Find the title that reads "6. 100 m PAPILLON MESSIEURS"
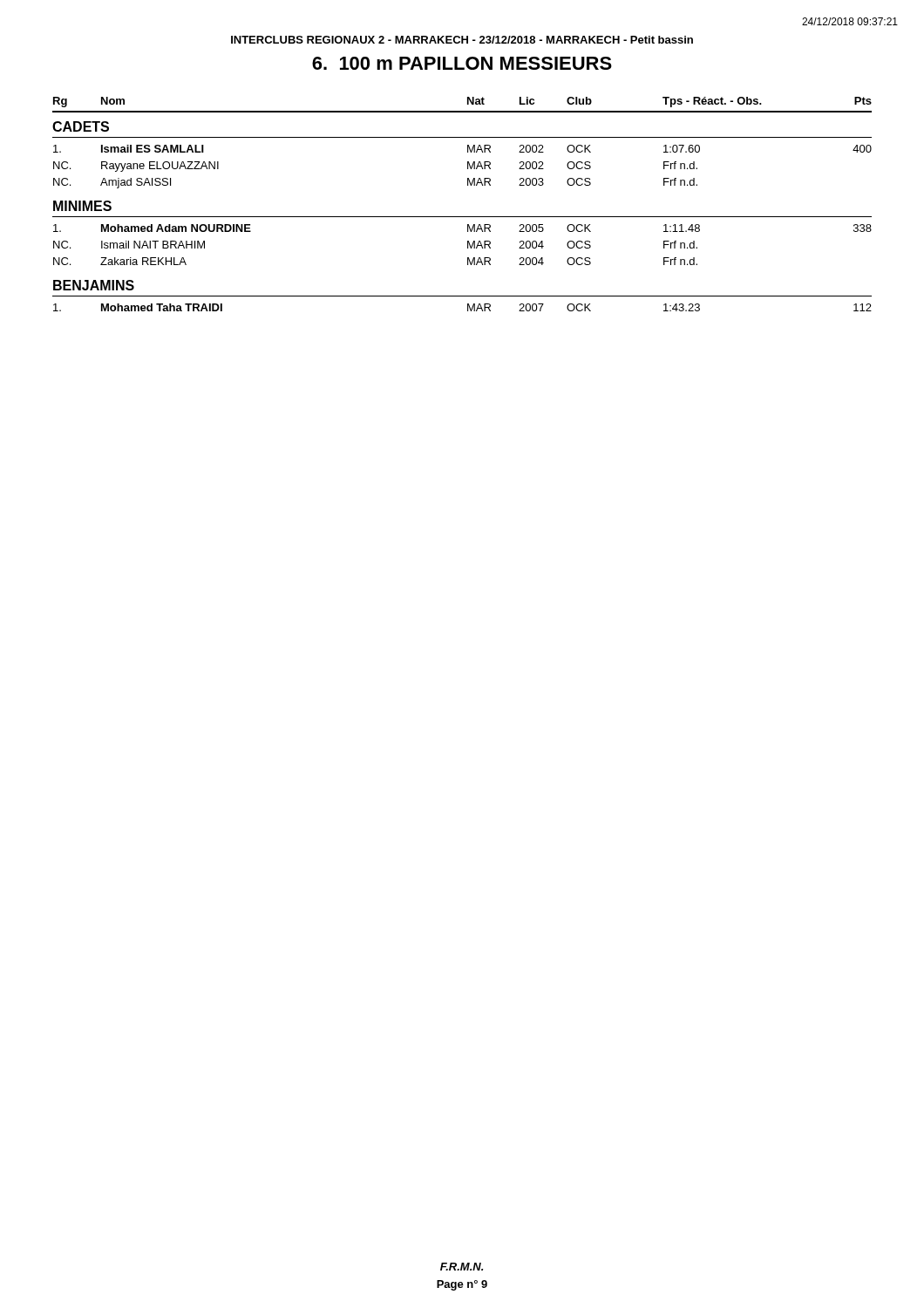924x1308 pixels. coord(462,63)
